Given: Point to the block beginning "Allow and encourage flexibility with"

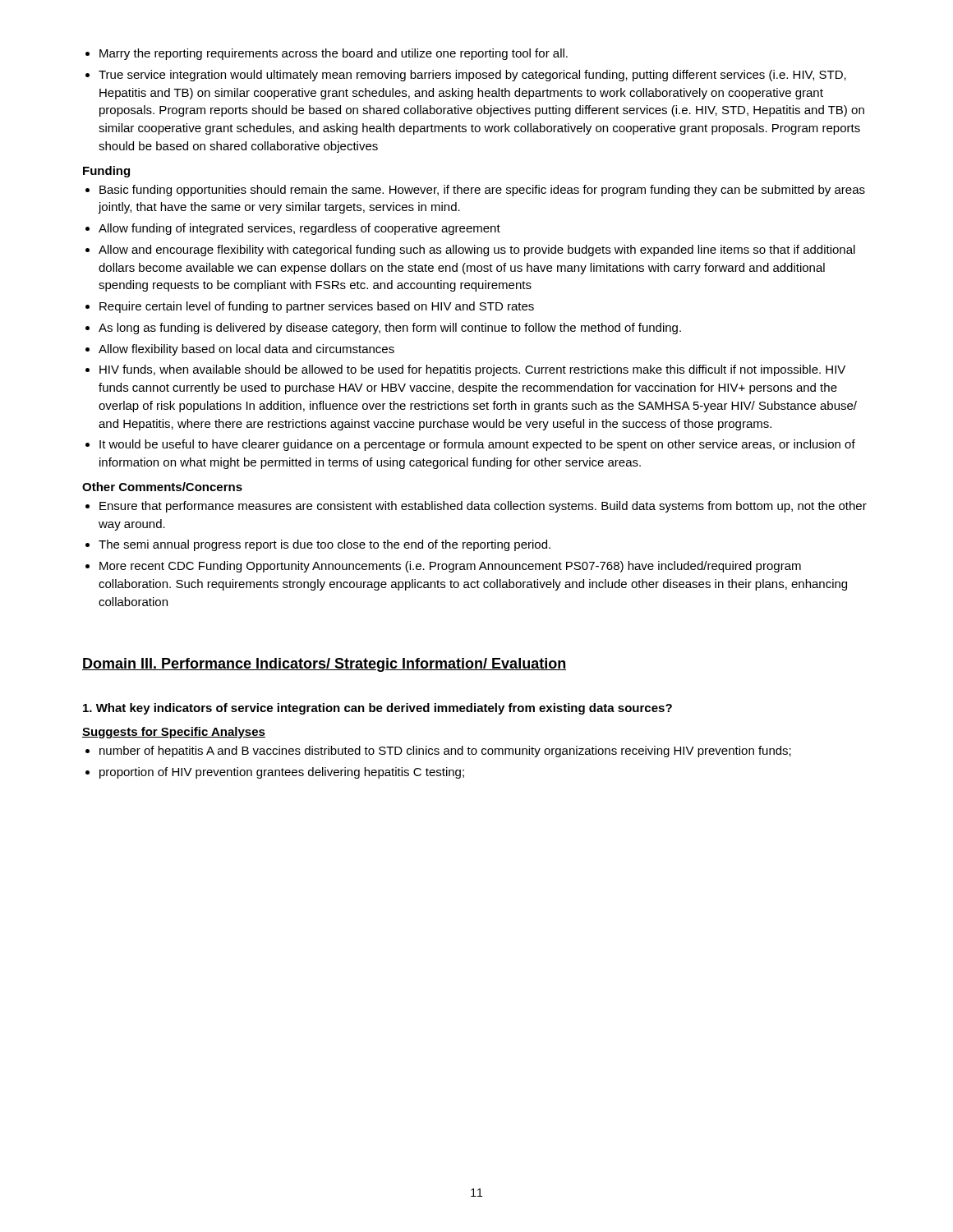Looking at the screenshot, I should pyautogui.click(x=485, y=267).
